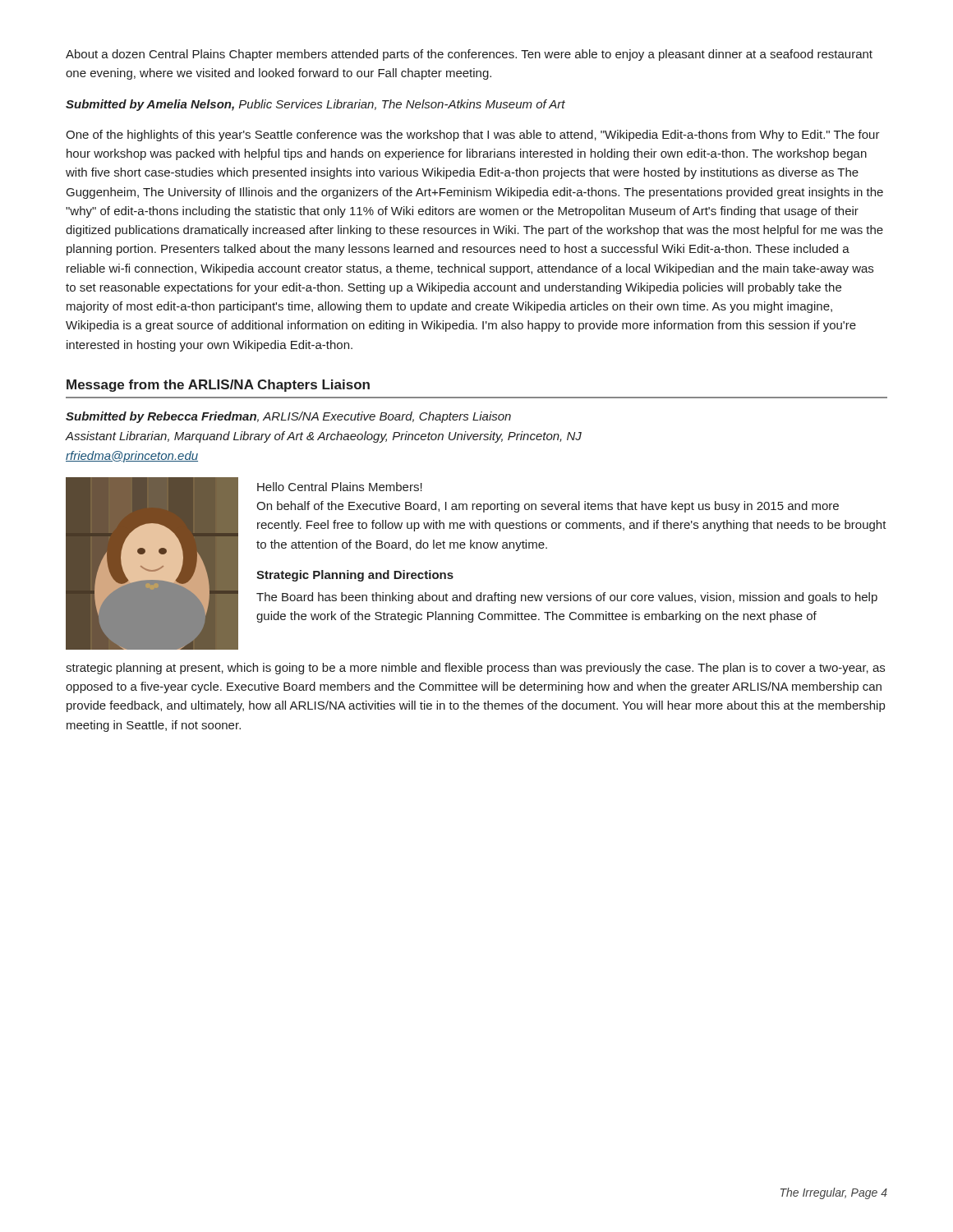This screenshot has width=953, height=1232.
Task: Select the text starting "Strategic Planning and Directions"
Action: pyautogui.click(x=355, y=574)
